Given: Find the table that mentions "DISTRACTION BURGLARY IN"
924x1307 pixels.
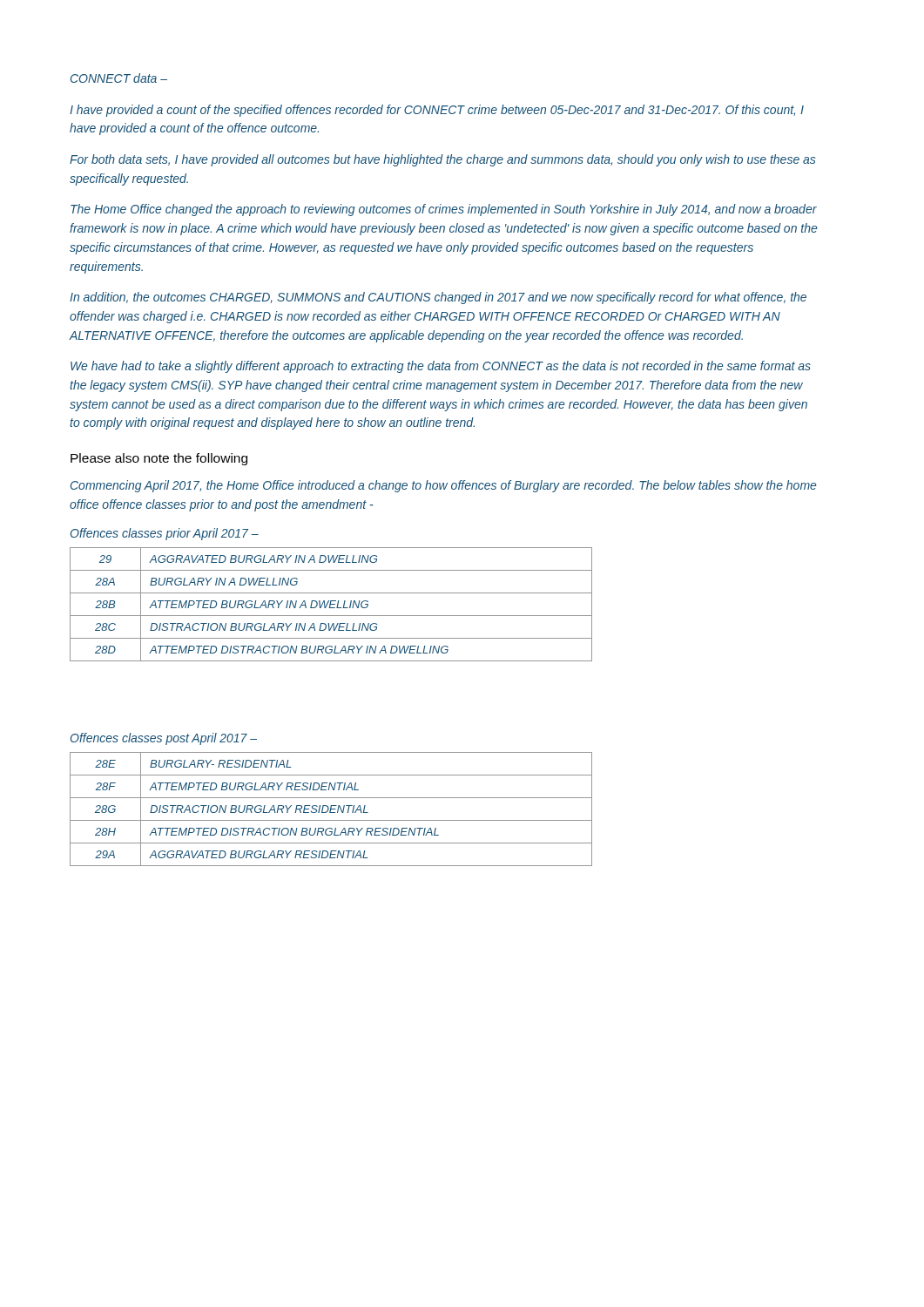Looking at the screenshot, I should click(x=444, y=605).
